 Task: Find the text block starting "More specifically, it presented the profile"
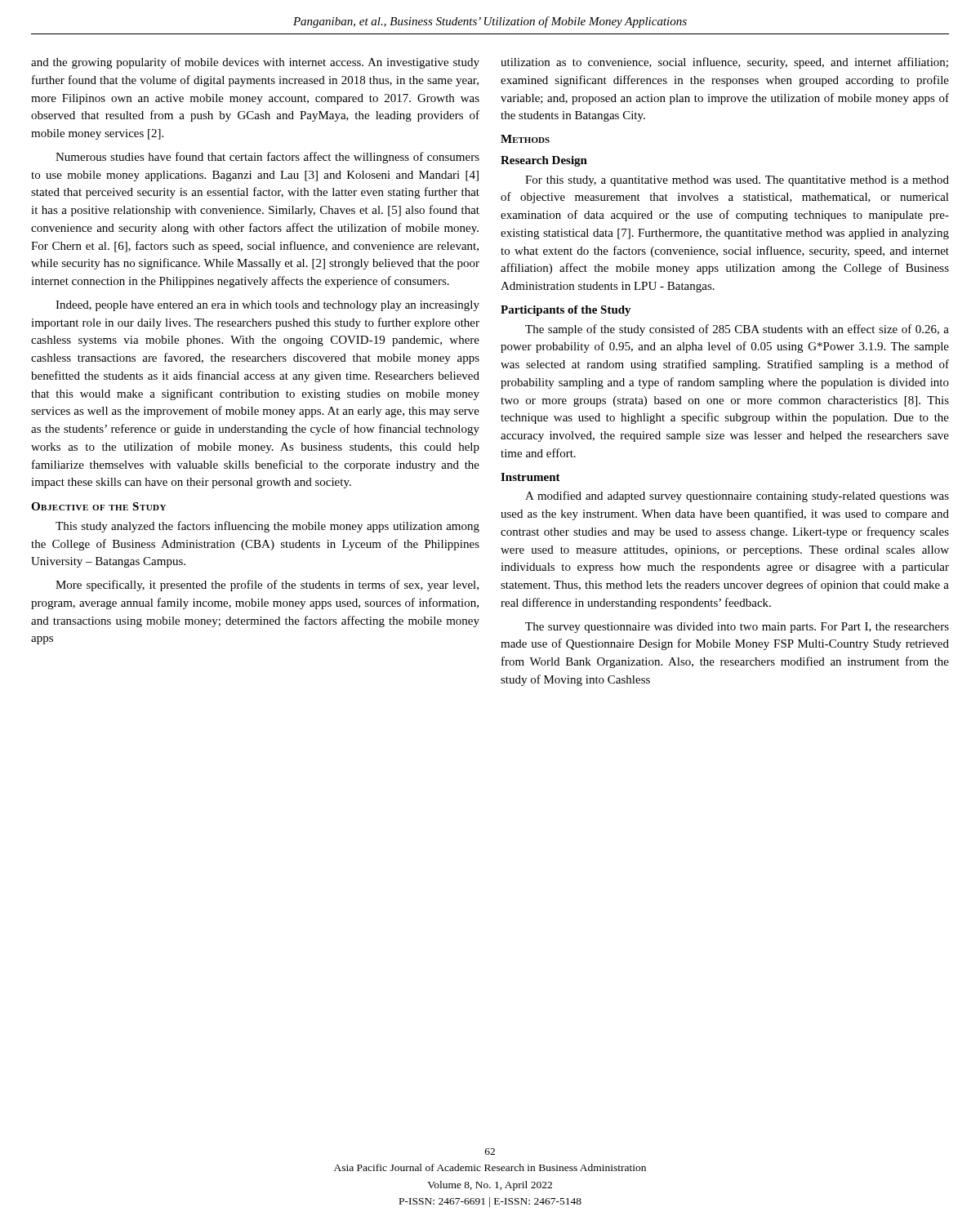tap(255, 612)
